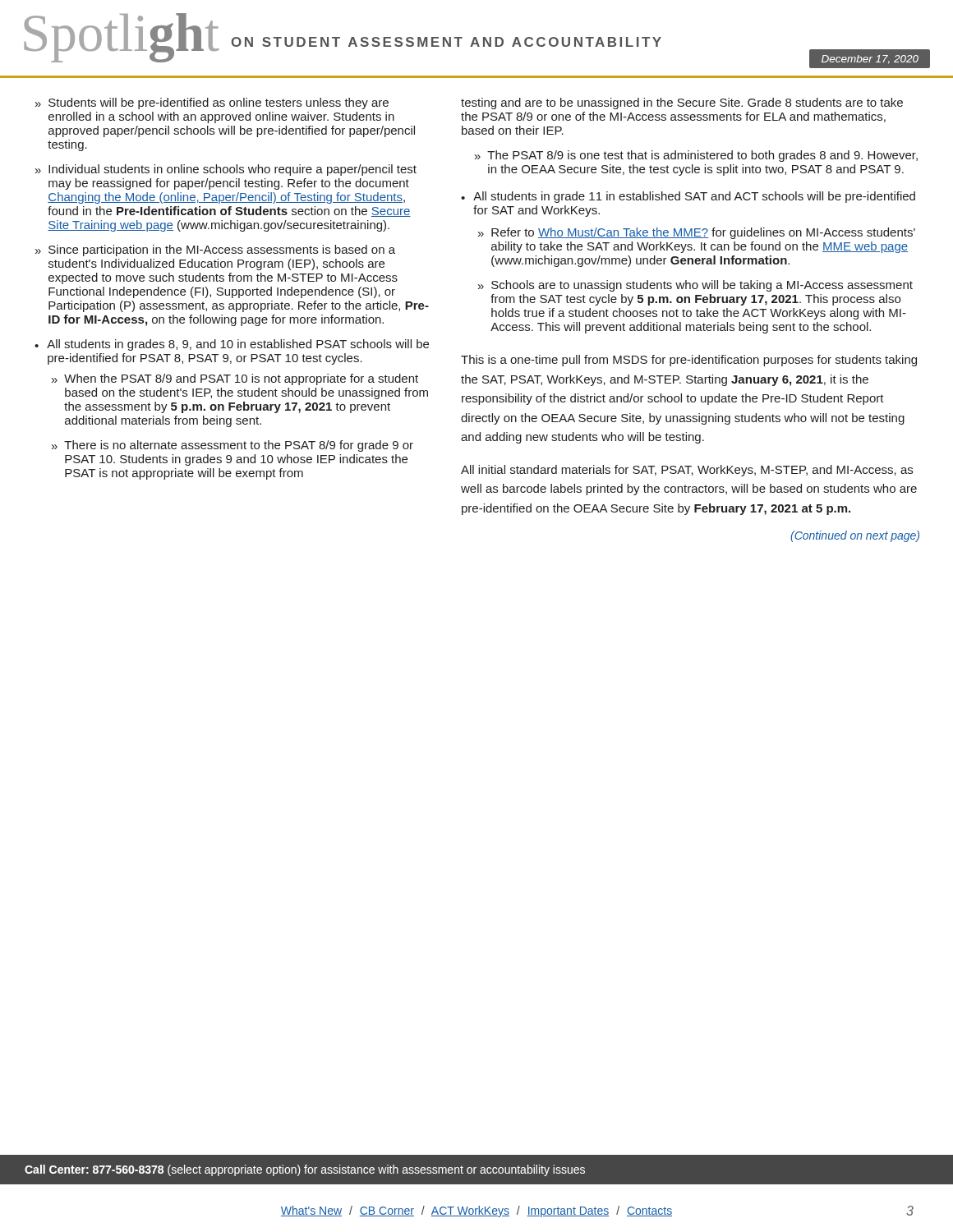Click on the region starting "• All students in grades 8, 9, and"
Viewport: 953px width, 1232px height.
[234, 351]
